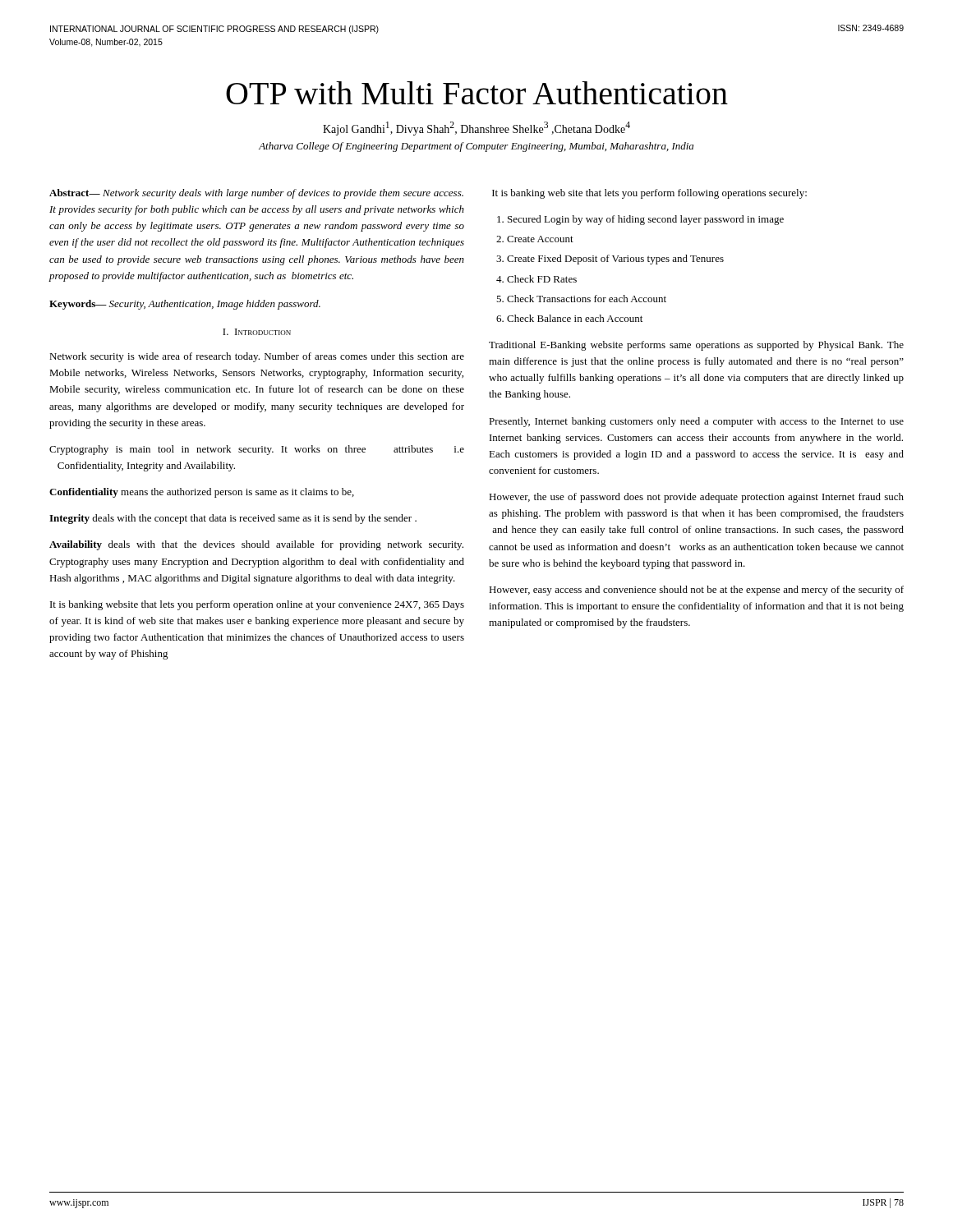Image resolution: width=953 pixels, height=1232 pixels.
Task: Click where it says "Keywords— Security, Authentication, Image hidden password."
Action: [185, 303]
